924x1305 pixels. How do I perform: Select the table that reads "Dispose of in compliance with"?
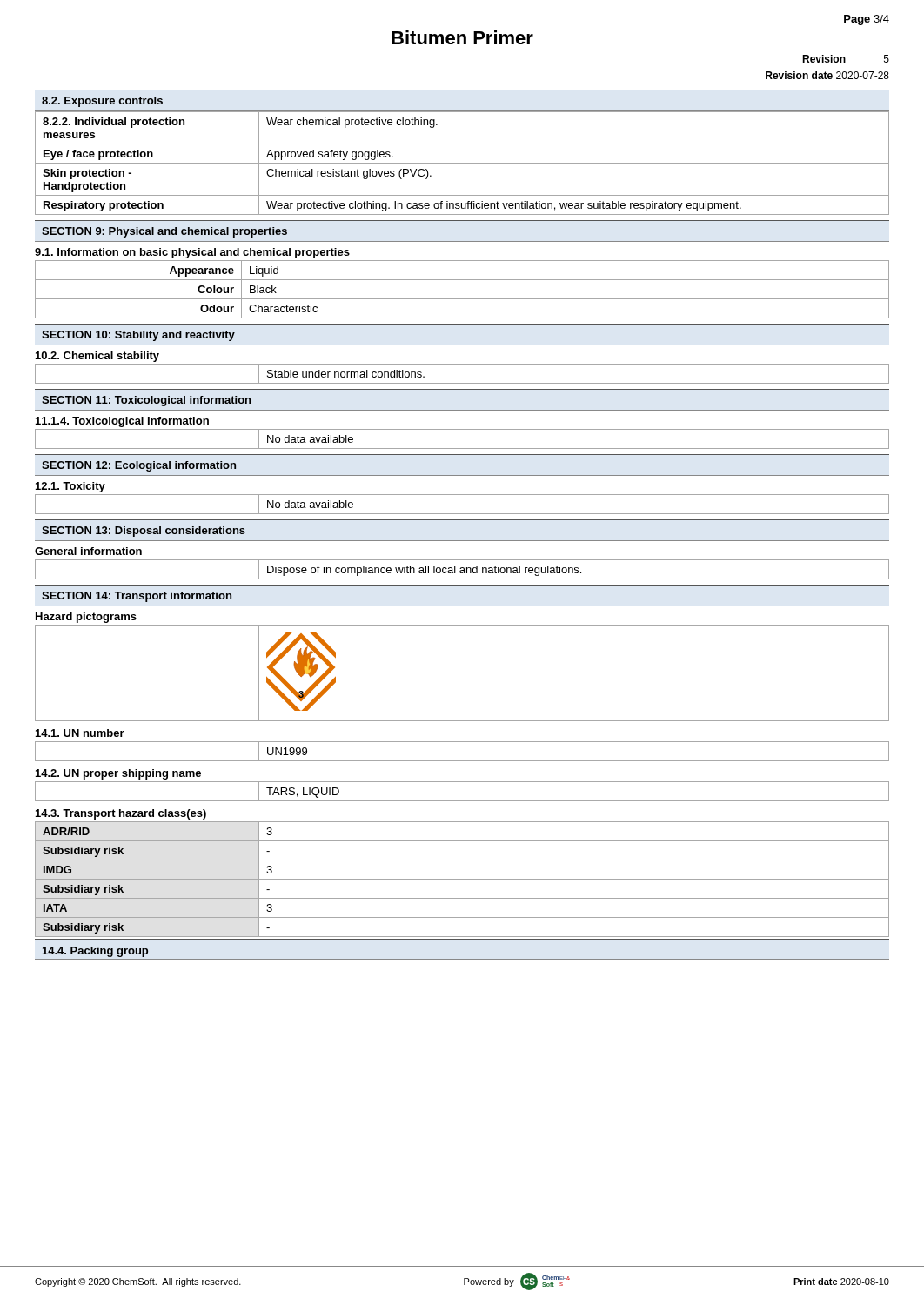pos(462,570)
